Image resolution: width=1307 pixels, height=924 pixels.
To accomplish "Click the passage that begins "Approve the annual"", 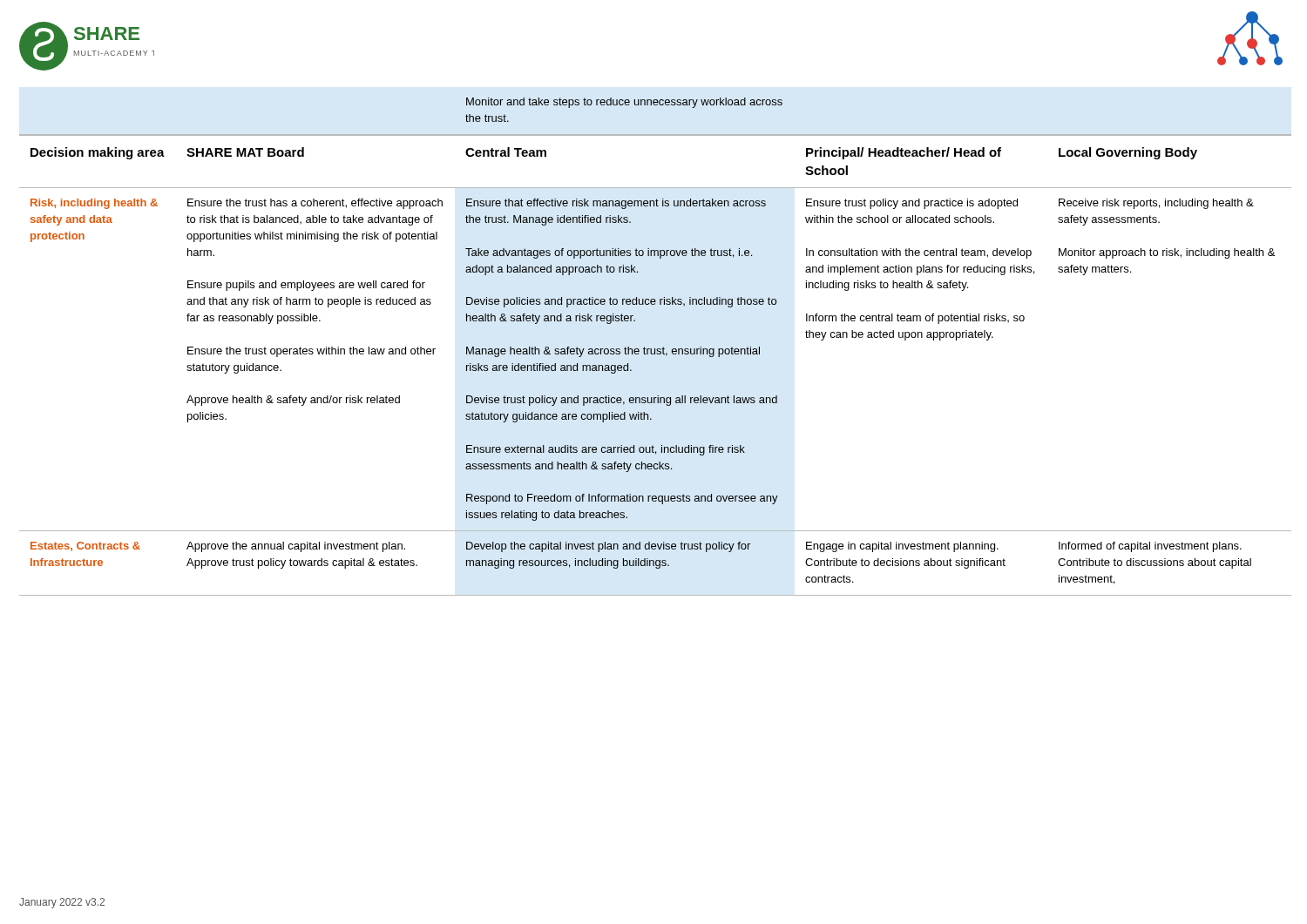I will point(302,554).
